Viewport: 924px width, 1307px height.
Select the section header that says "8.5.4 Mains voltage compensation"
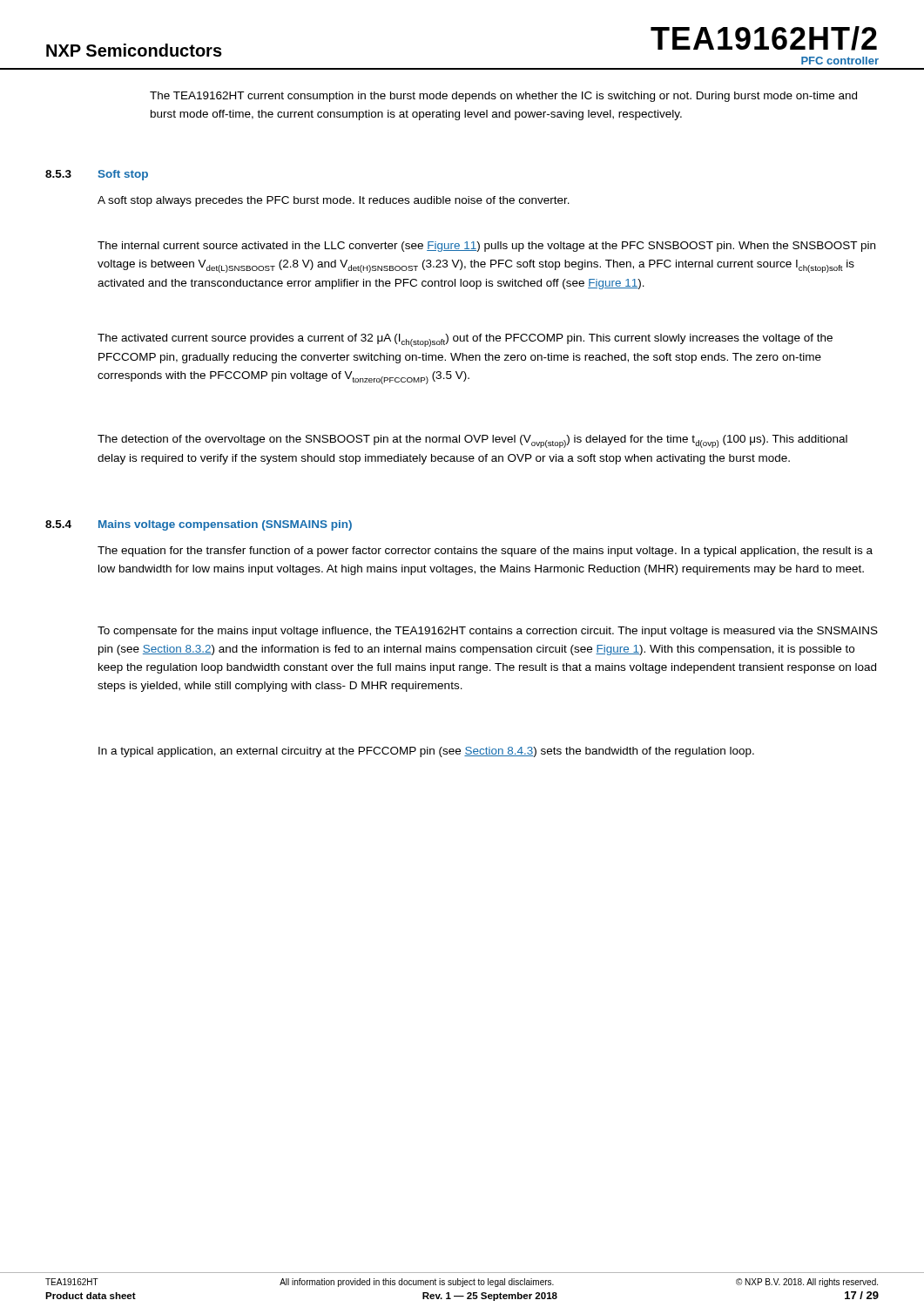[199, 524]
